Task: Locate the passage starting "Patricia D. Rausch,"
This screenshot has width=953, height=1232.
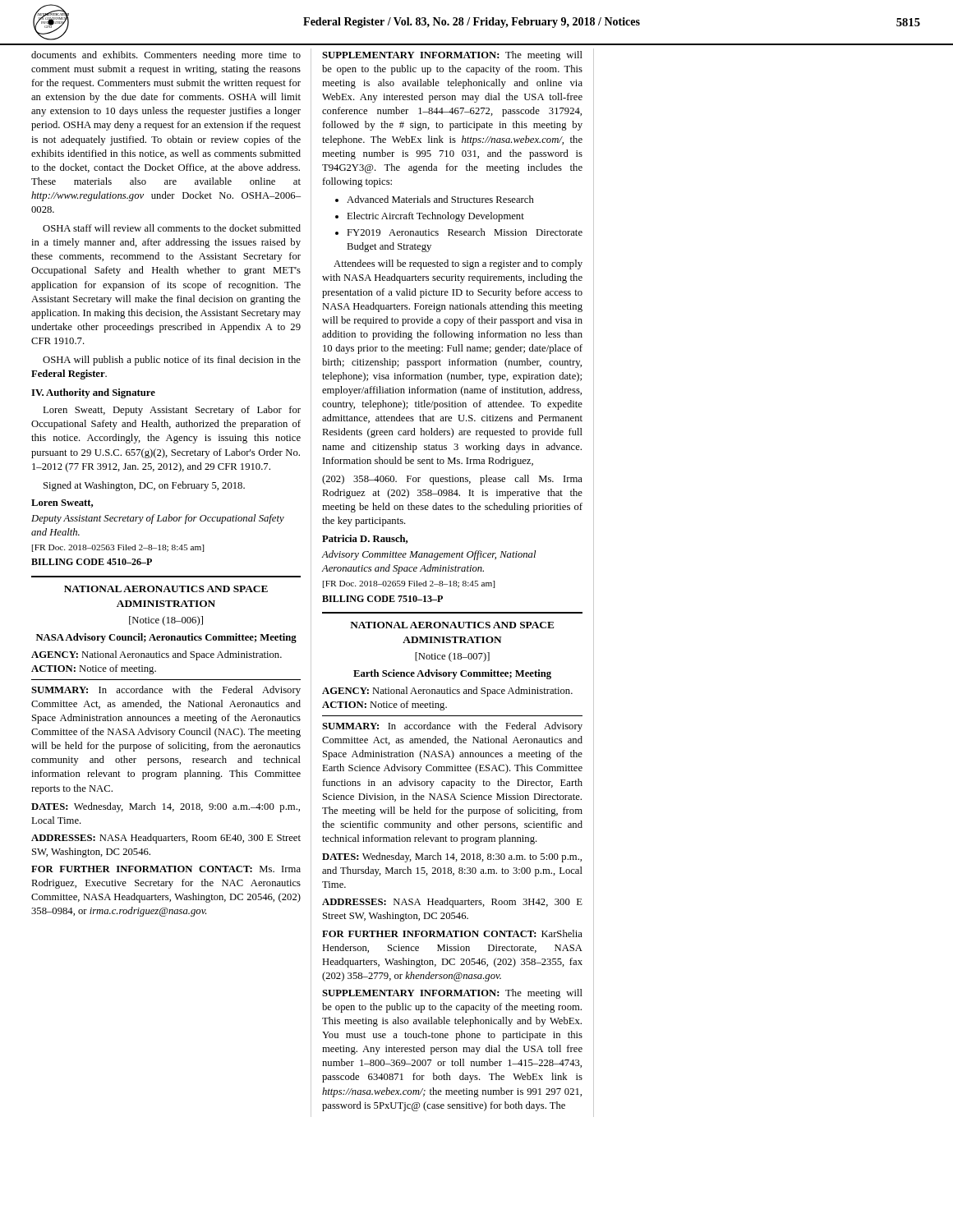Action: tap(365, 539)
